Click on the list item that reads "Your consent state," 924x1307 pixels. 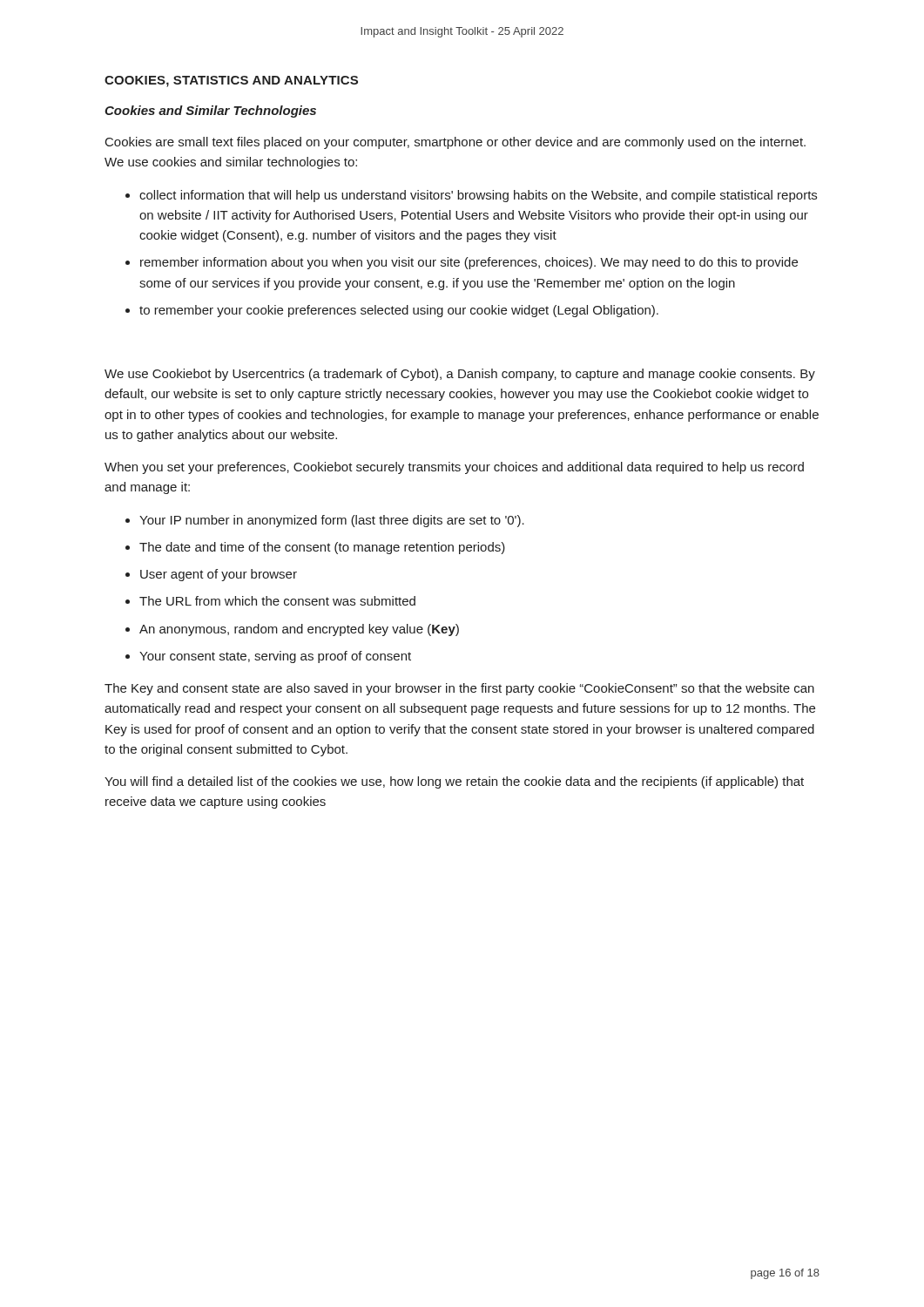[x=275, y=655]
